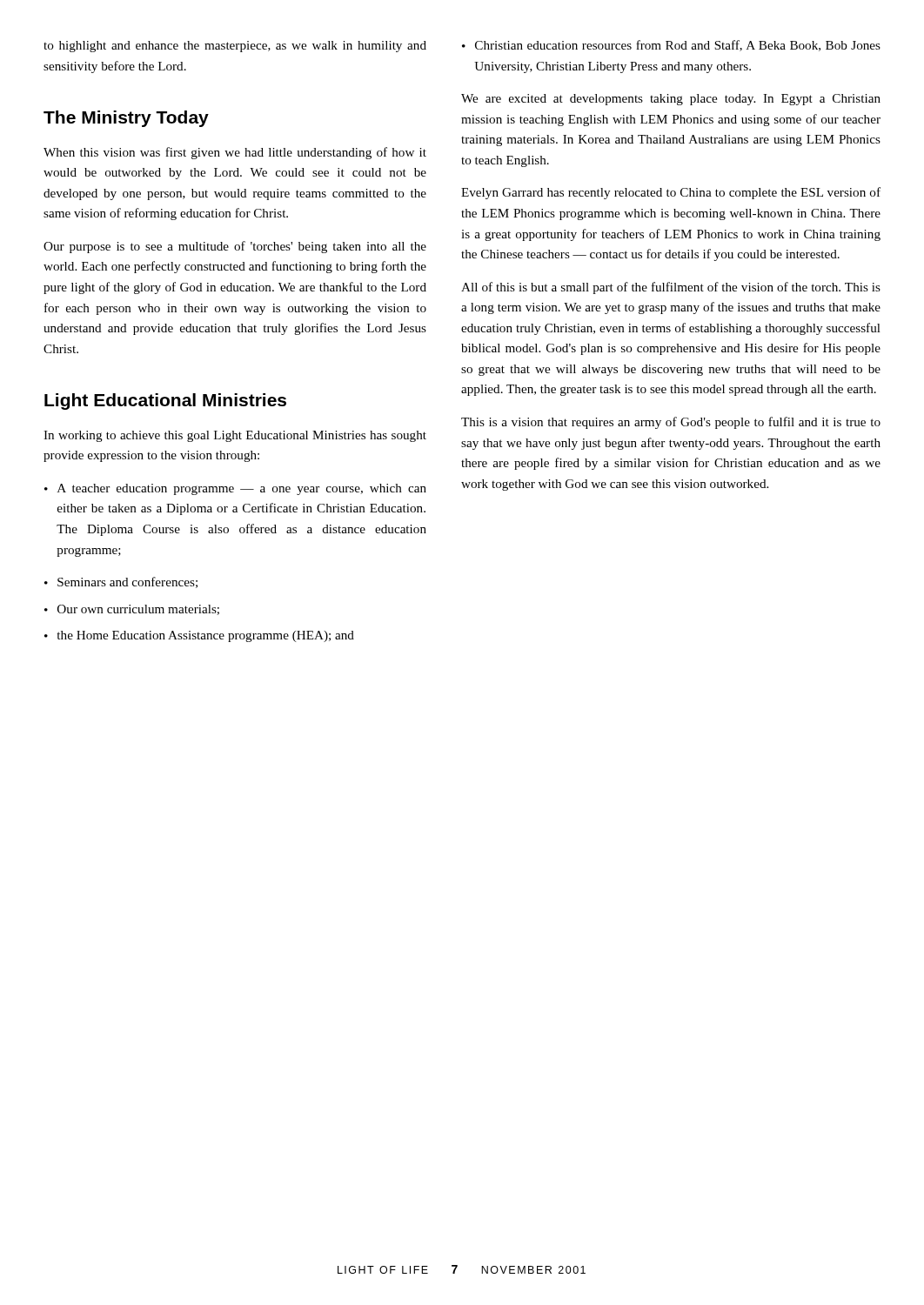Screen dimensions: 1305x924
Task: Where does it say "• Seminars and conferences;"?
Action: pos(121,582)
